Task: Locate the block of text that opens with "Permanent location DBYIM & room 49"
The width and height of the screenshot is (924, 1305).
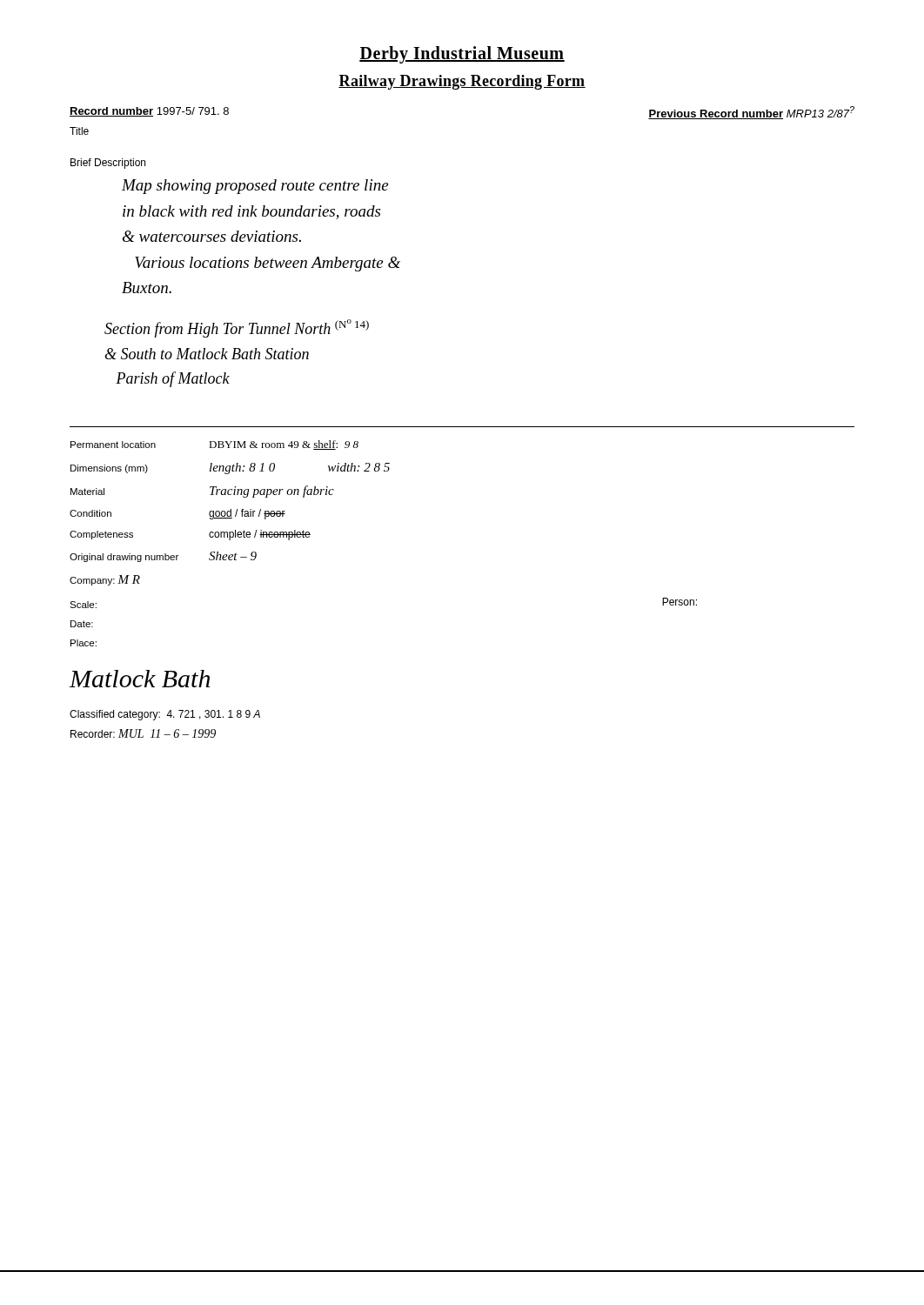Action: pyautogui.click(x=214, y=445)
